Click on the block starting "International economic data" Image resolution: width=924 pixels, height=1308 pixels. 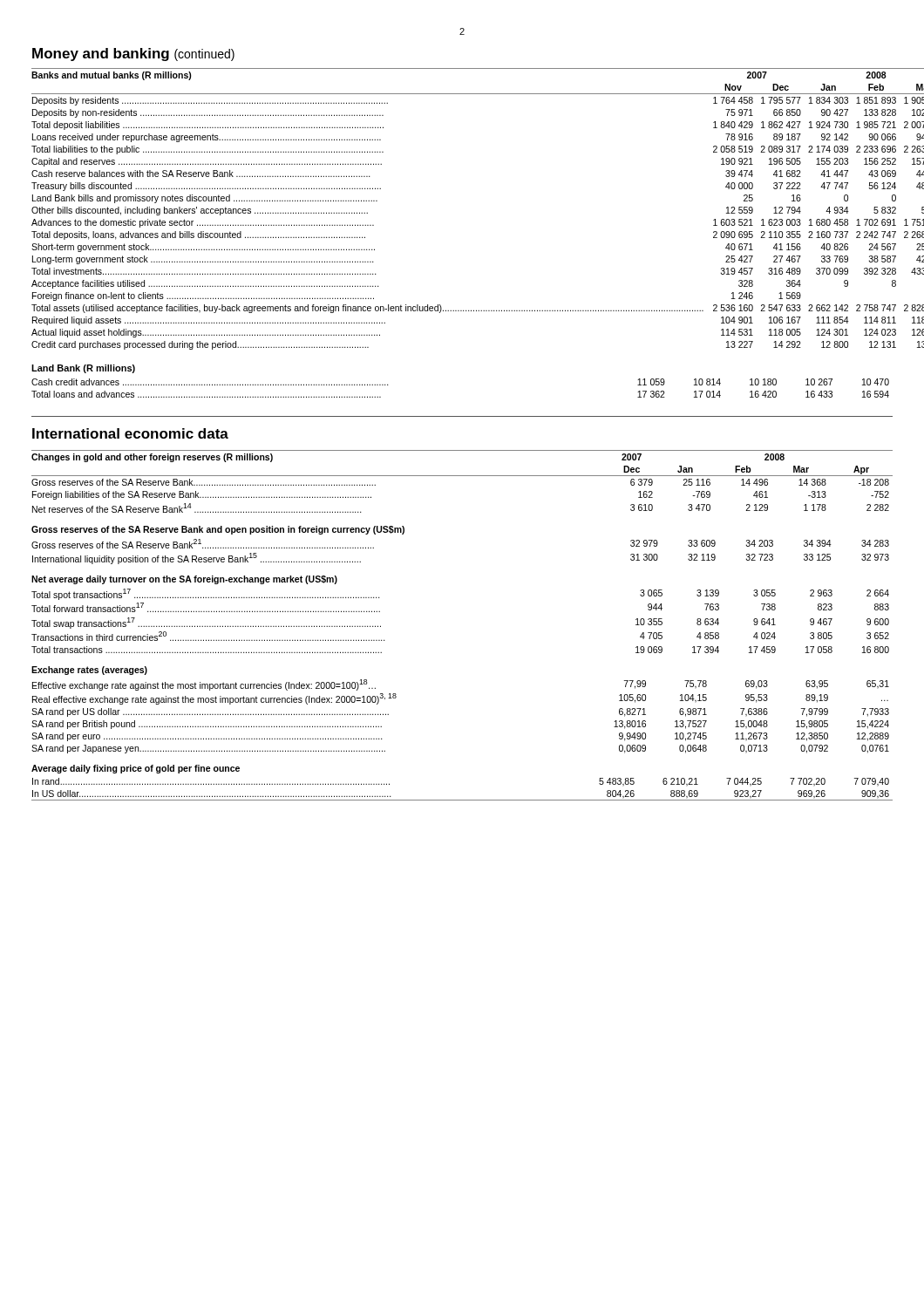coord(130,434)
